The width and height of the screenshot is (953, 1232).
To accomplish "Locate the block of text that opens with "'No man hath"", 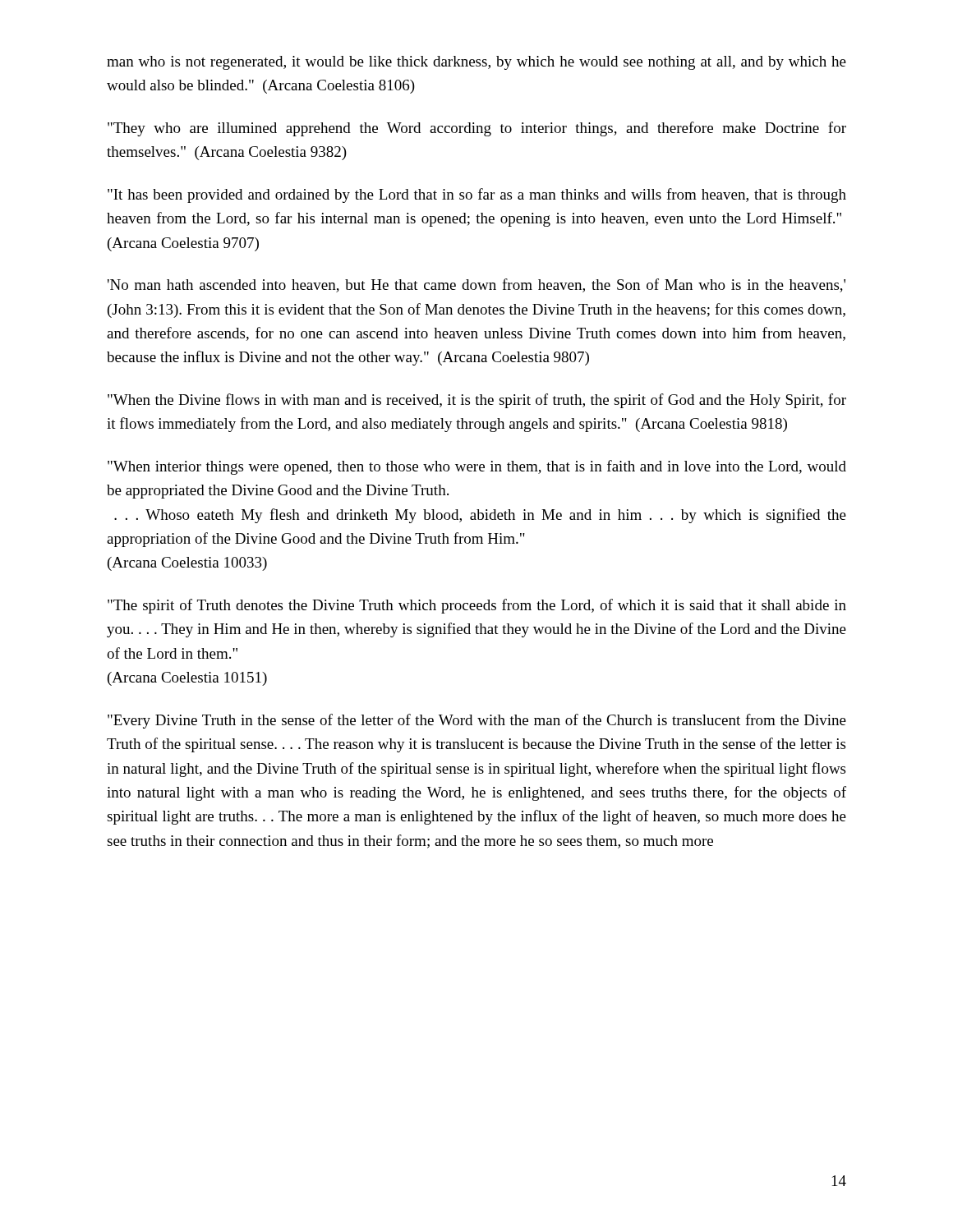I will point(476,321).
